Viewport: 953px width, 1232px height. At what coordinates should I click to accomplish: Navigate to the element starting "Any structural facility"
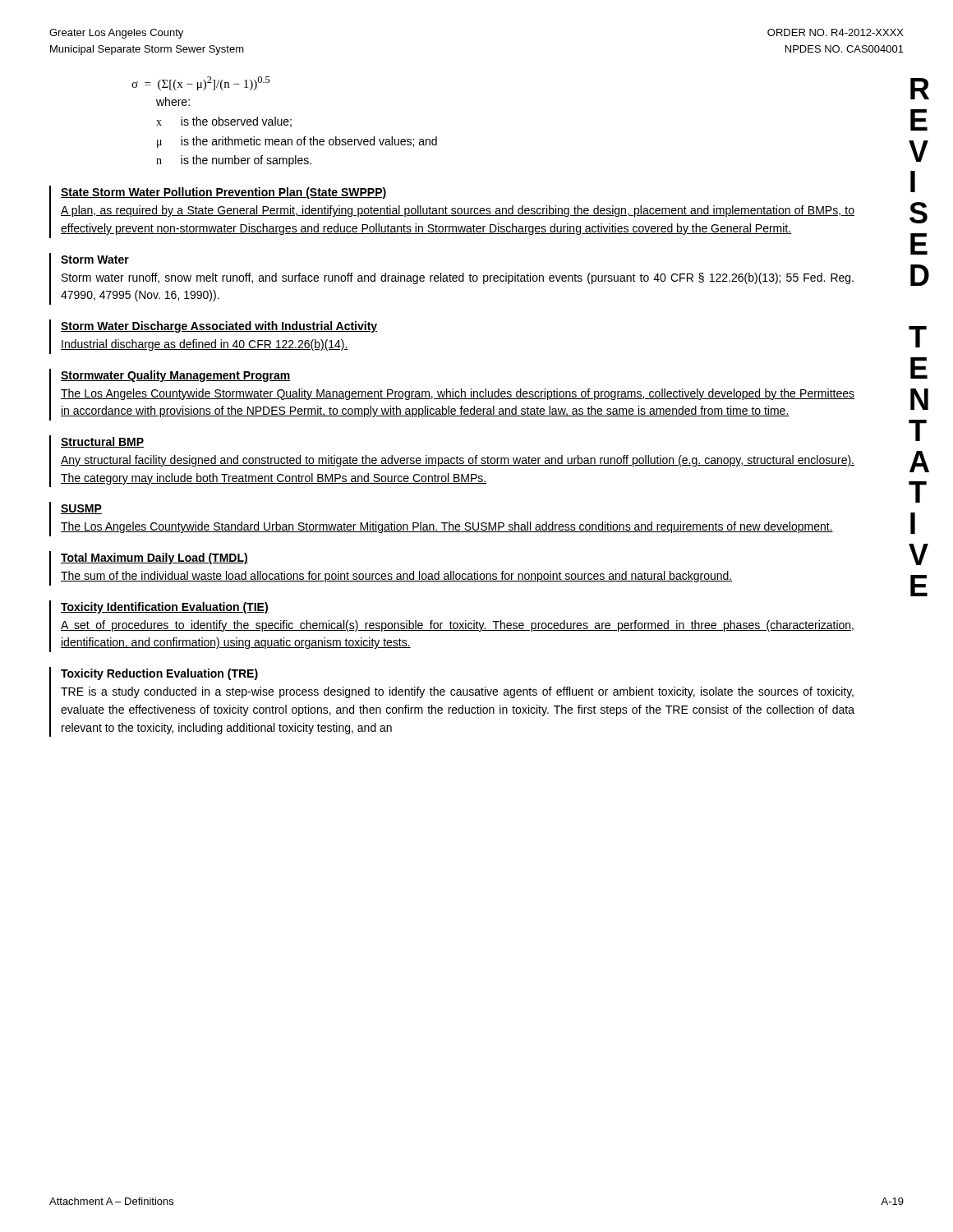[458, 470]
